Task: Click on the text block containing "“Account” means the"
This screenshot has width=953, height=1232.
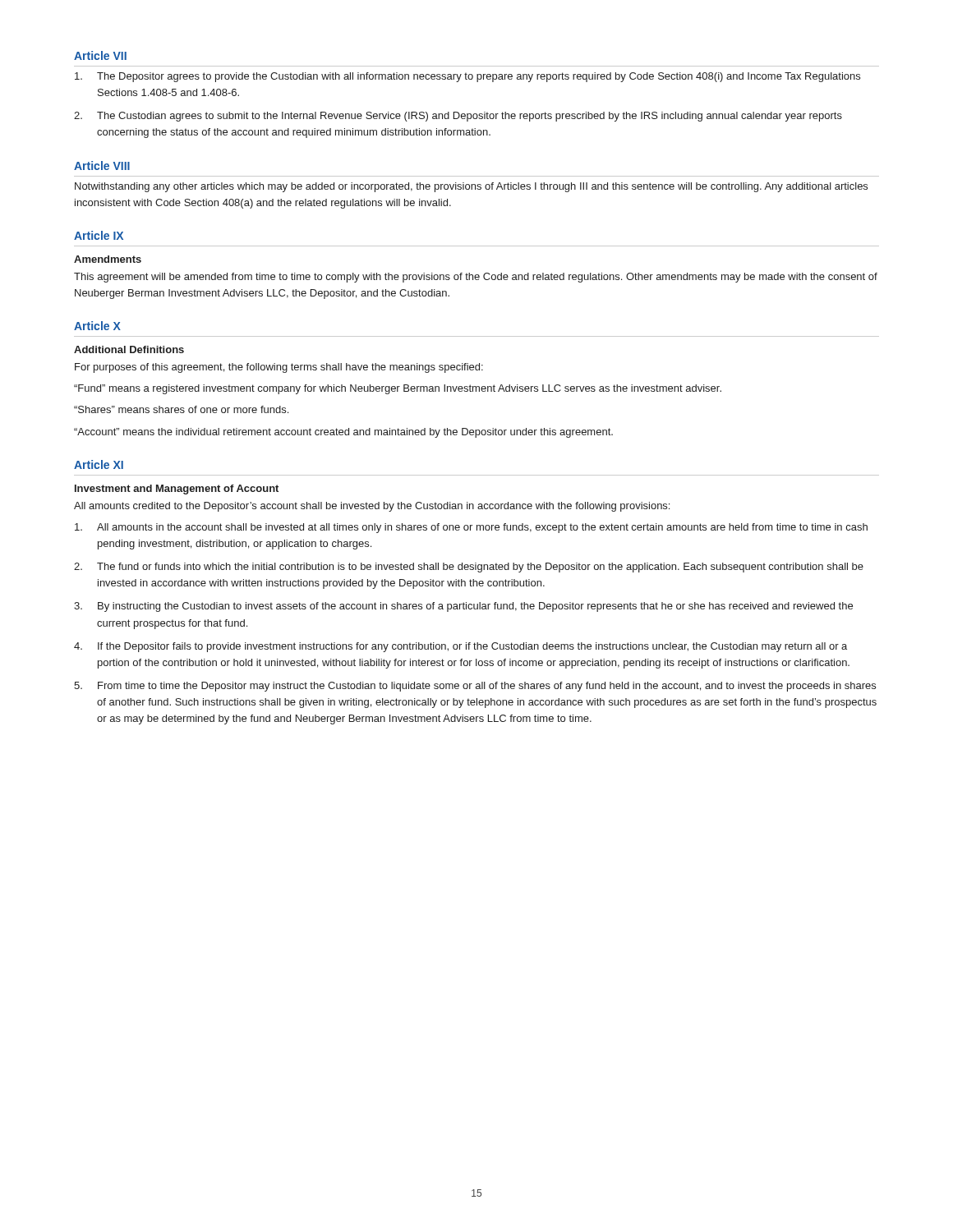Action: point(344,431)
